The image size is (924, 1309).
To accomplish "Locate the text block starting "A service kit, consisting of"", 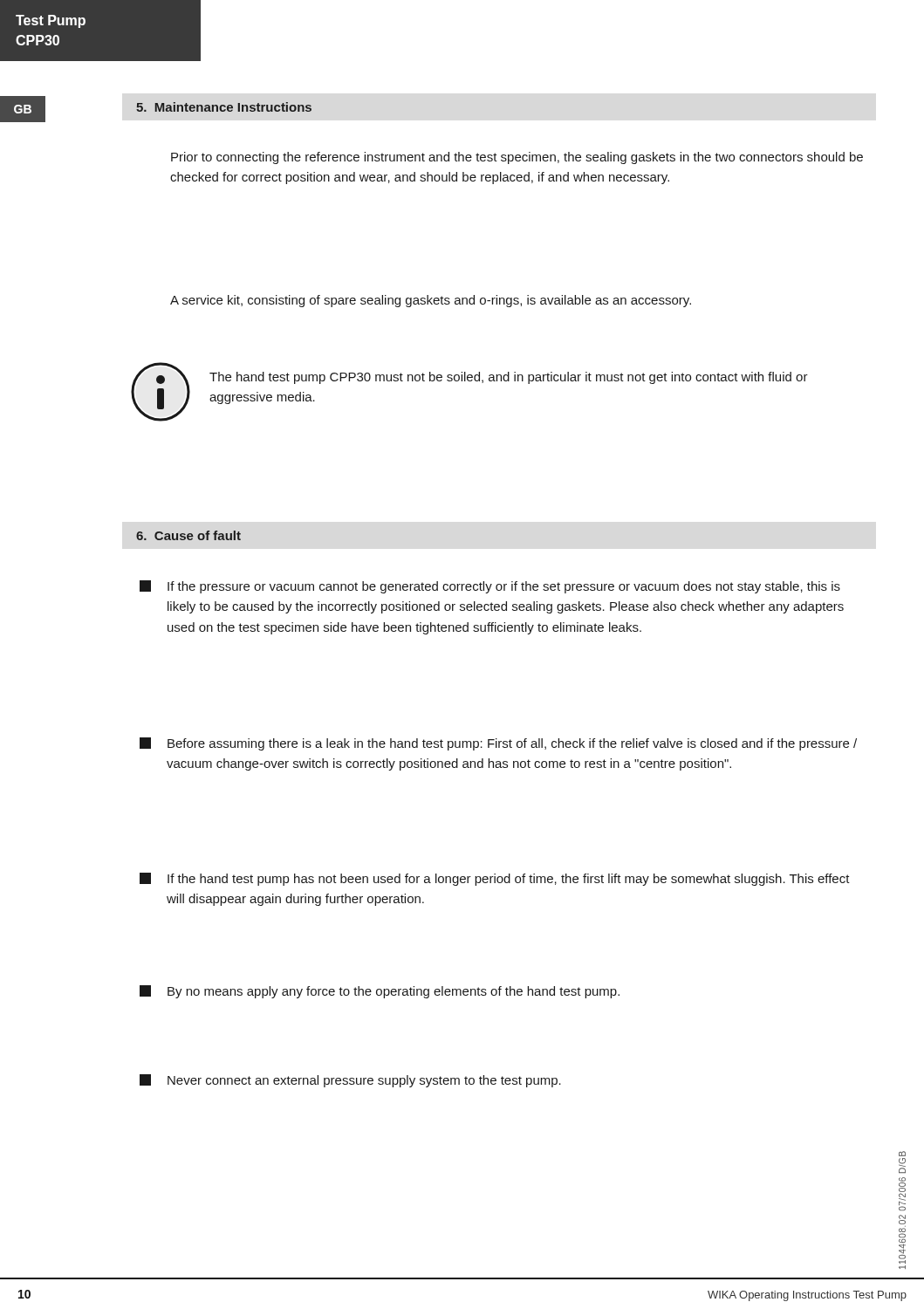I will point(431,300).
